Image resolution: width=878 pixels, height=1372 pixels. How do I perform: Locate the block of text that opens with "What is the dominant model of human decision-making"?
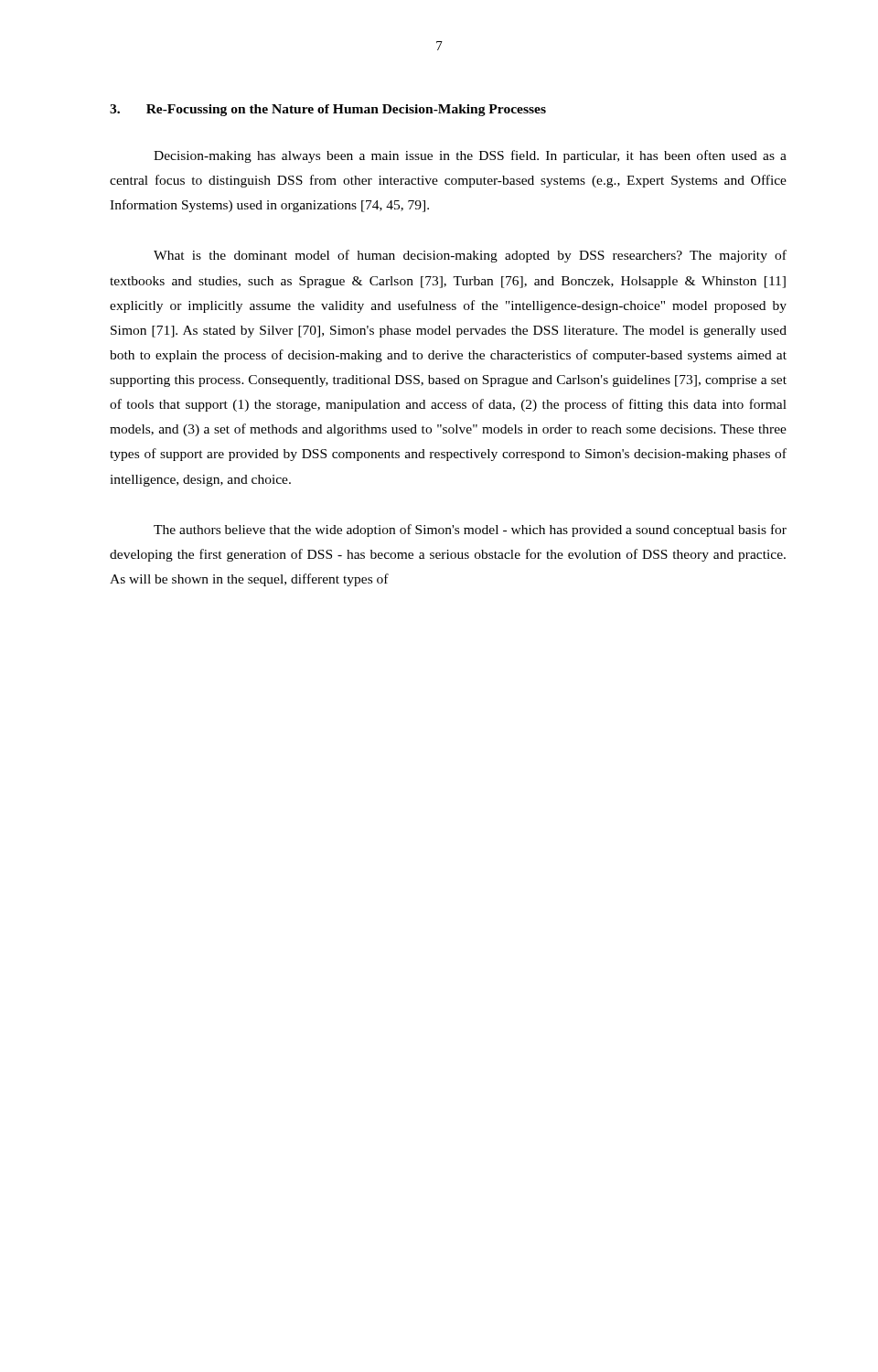click(x=448, y=367)
